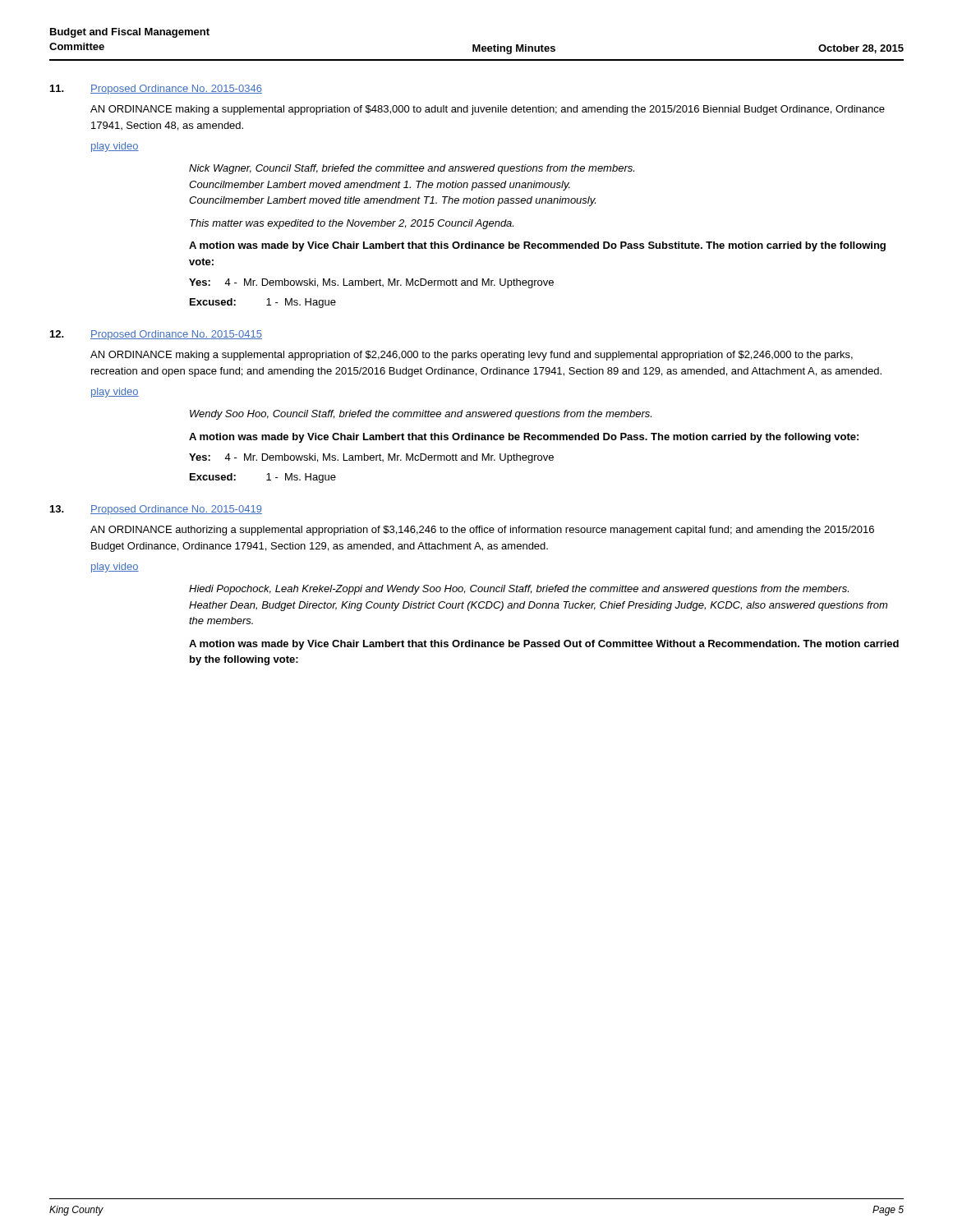953x1232 pixels.
Task: Select the text block that reads "AN ORDINANCE authorizing a supplemental appropriation"
Action: tap(482, 537)
